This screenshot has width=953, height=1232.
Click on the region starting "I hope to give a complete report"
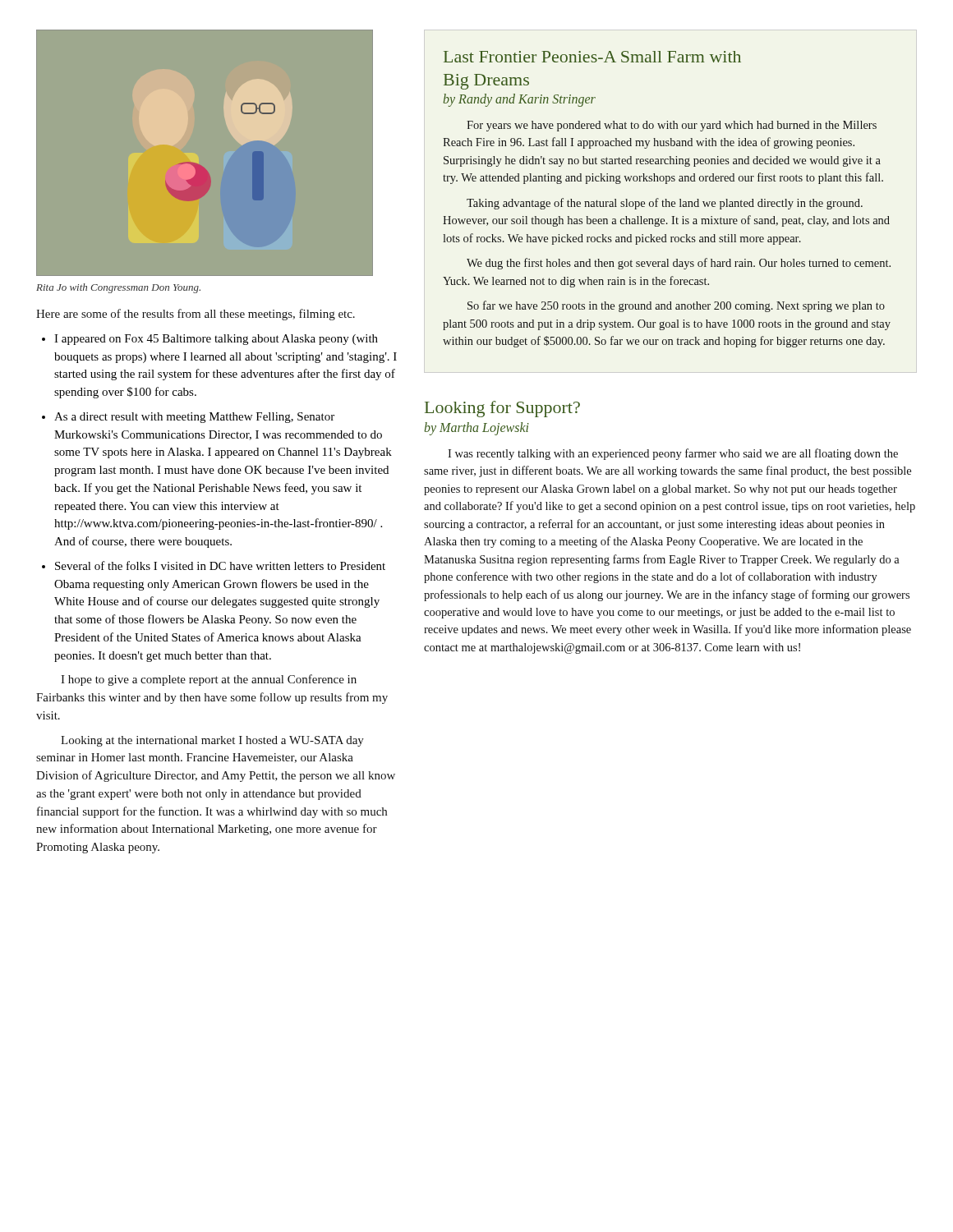pyautogui.click(x=217, y=764)
